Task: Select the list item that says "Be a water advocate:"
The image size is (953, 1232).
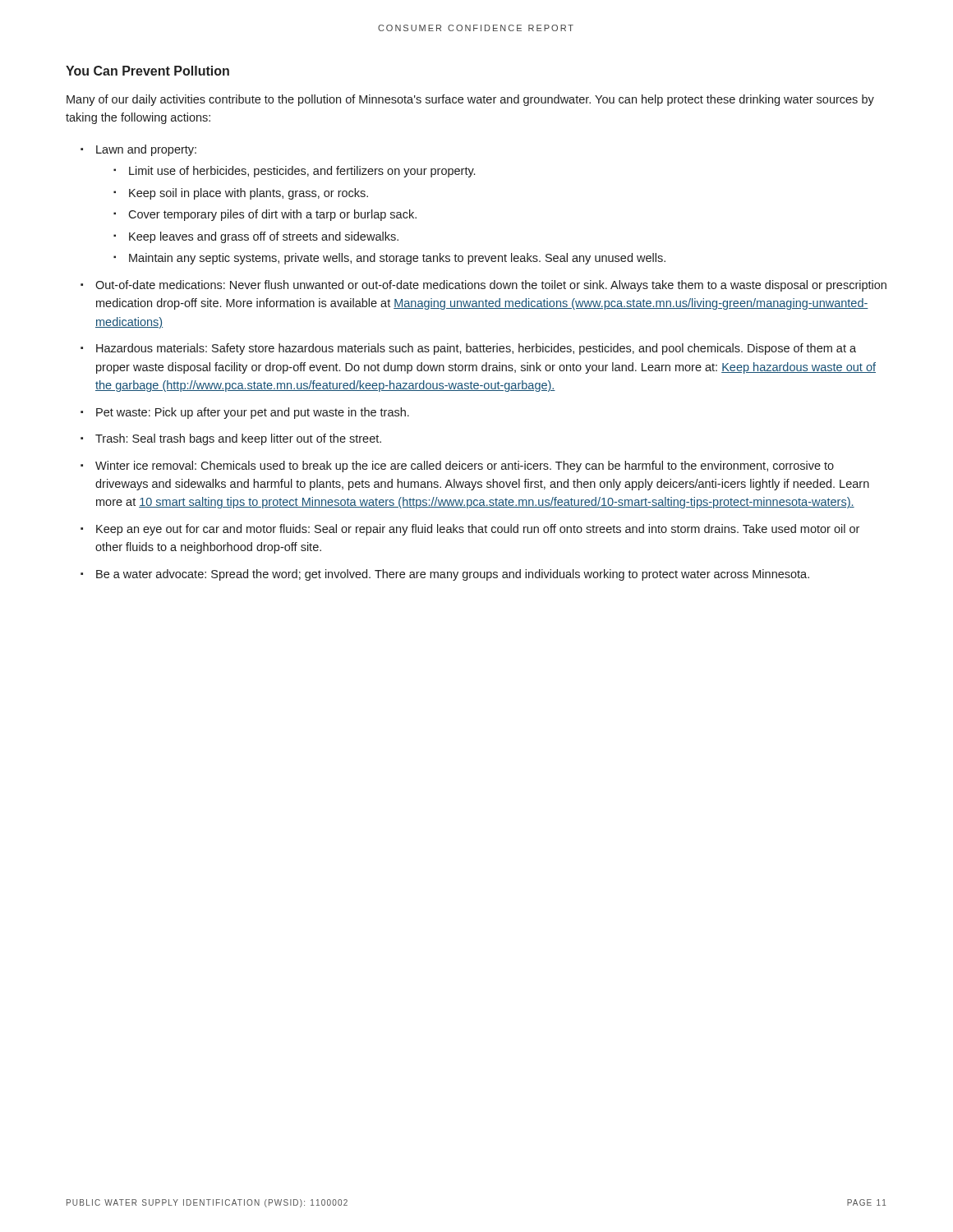Action: click(x=453, y=574)
